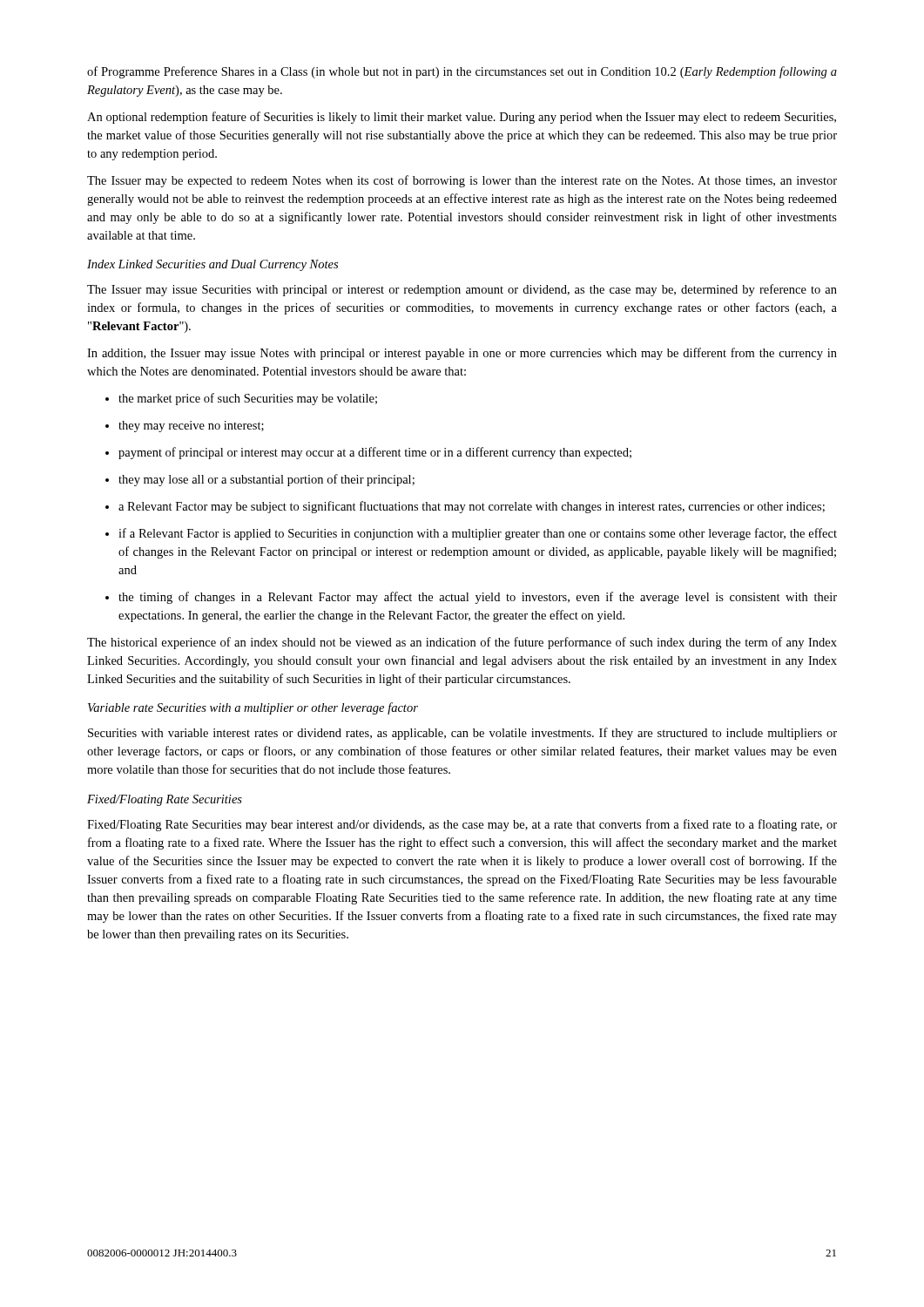Select the list item that says "the market price"

241,399
